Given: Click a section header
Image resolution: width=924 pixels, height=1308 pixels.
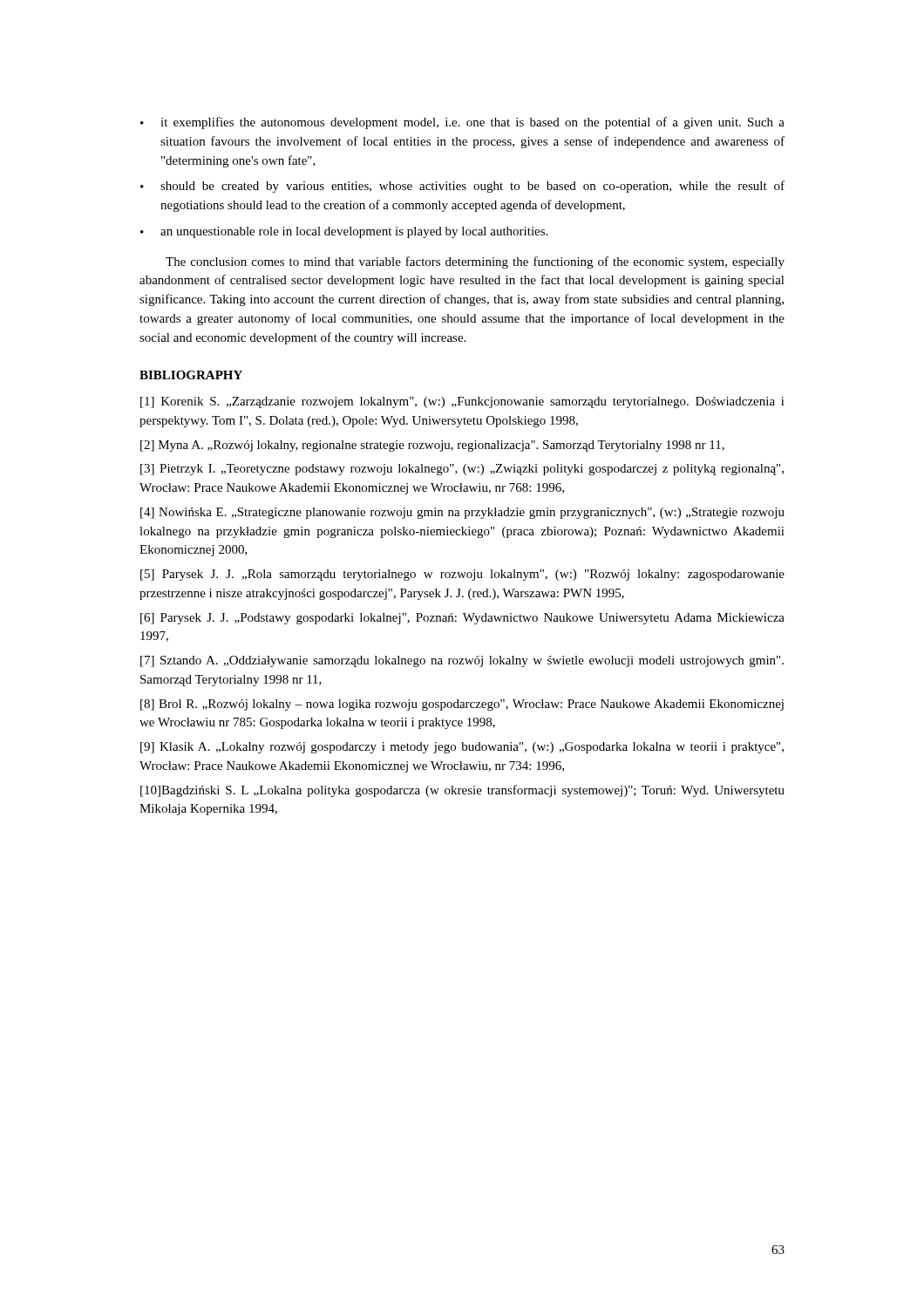Looking at the screenshot, I should pos(191,375).
